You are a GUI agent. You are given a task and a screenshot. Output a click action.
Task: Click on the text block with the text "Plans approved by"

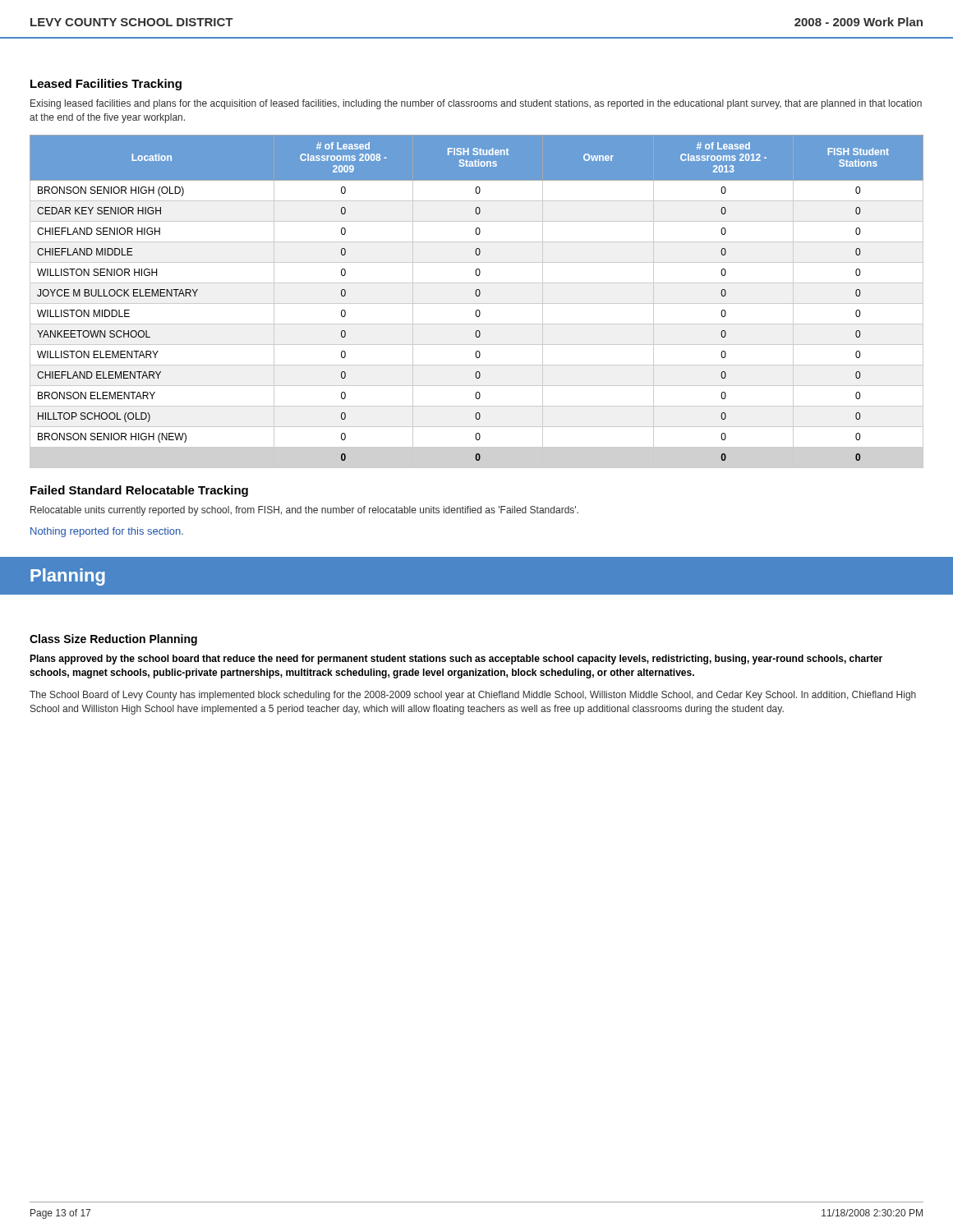tap(456, 666)
